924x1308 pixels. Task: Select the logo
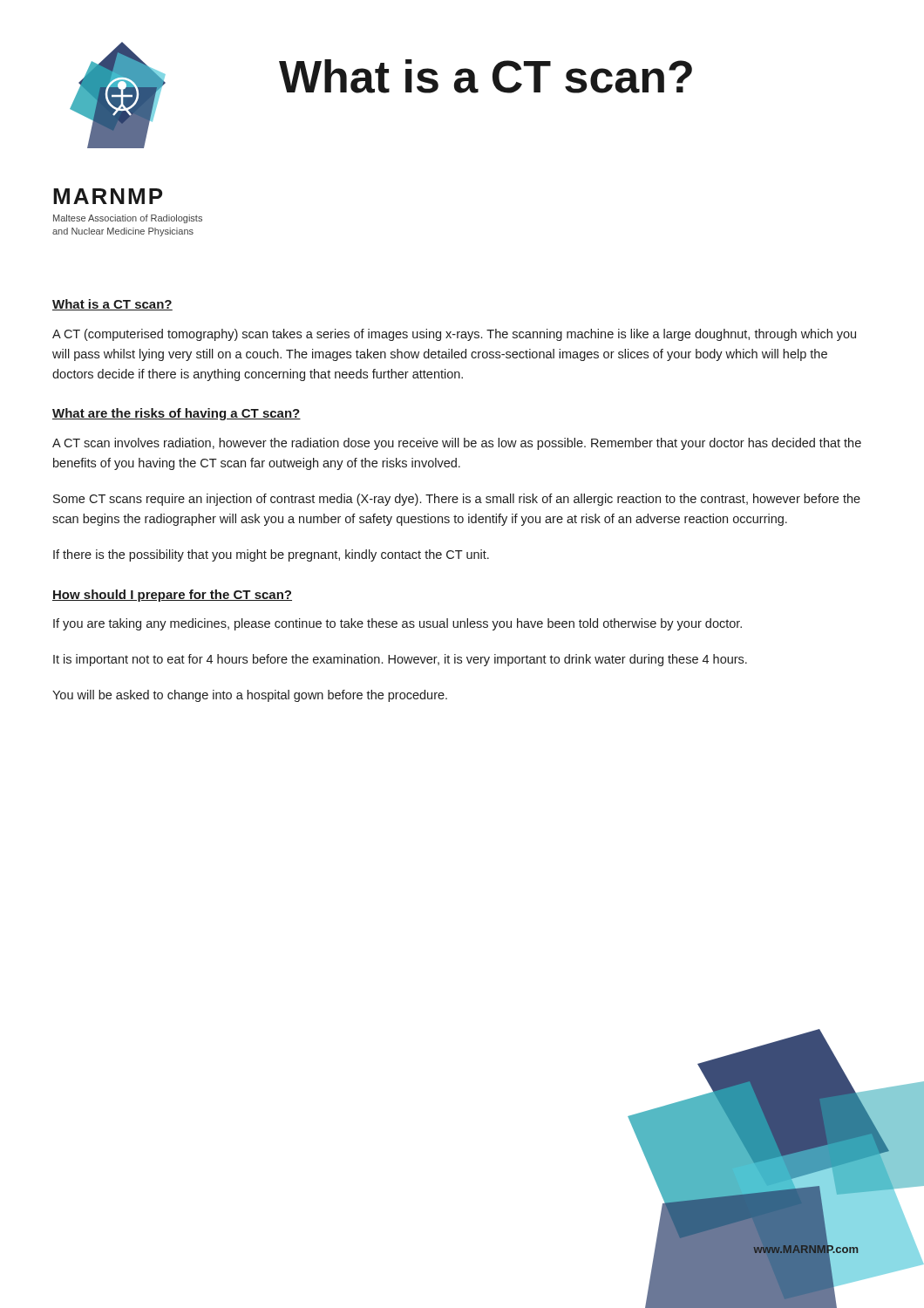tap(192, 137)
